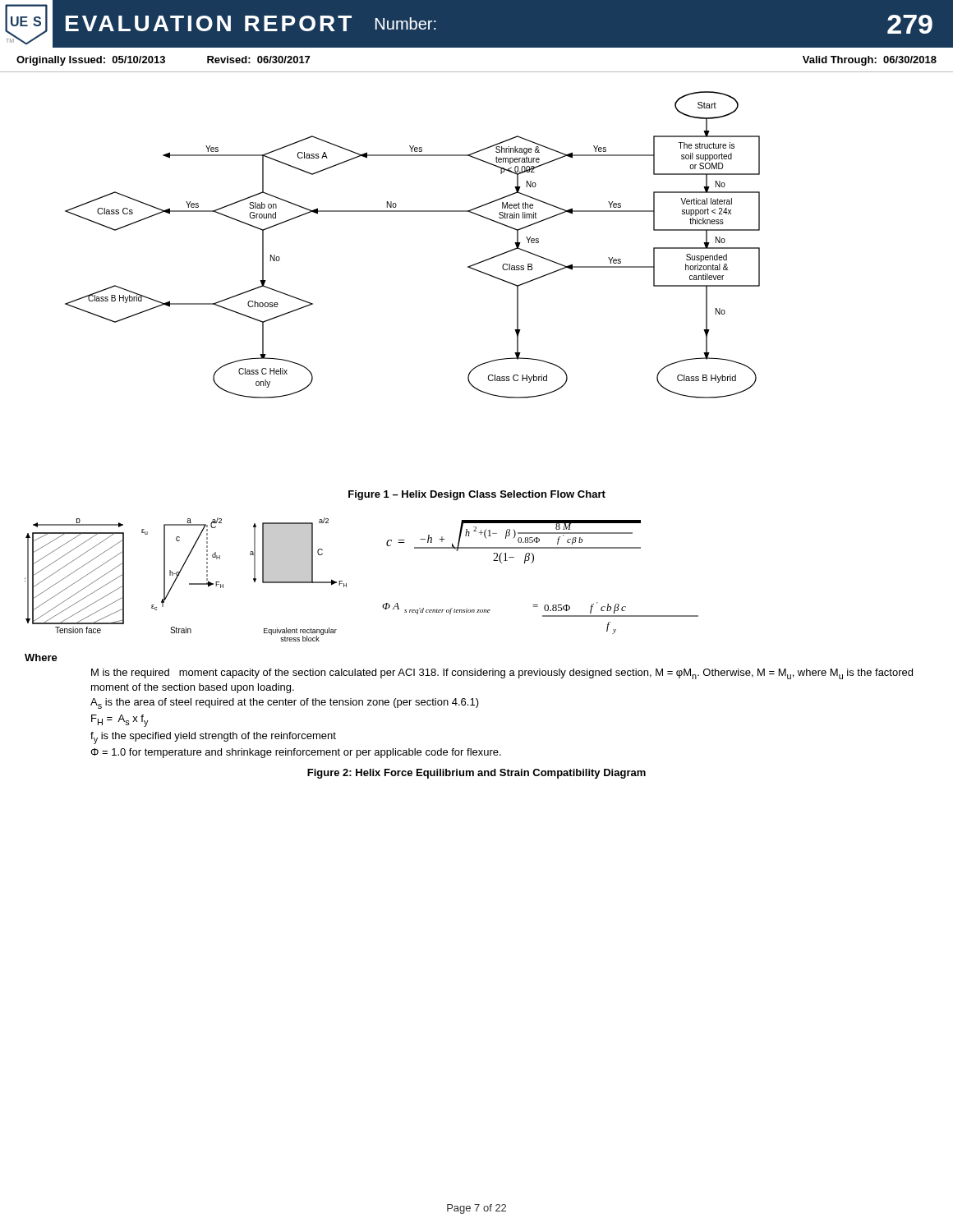
Task: Navigate to the element starting "Figure 1 –"
Action: click(476, 494)
